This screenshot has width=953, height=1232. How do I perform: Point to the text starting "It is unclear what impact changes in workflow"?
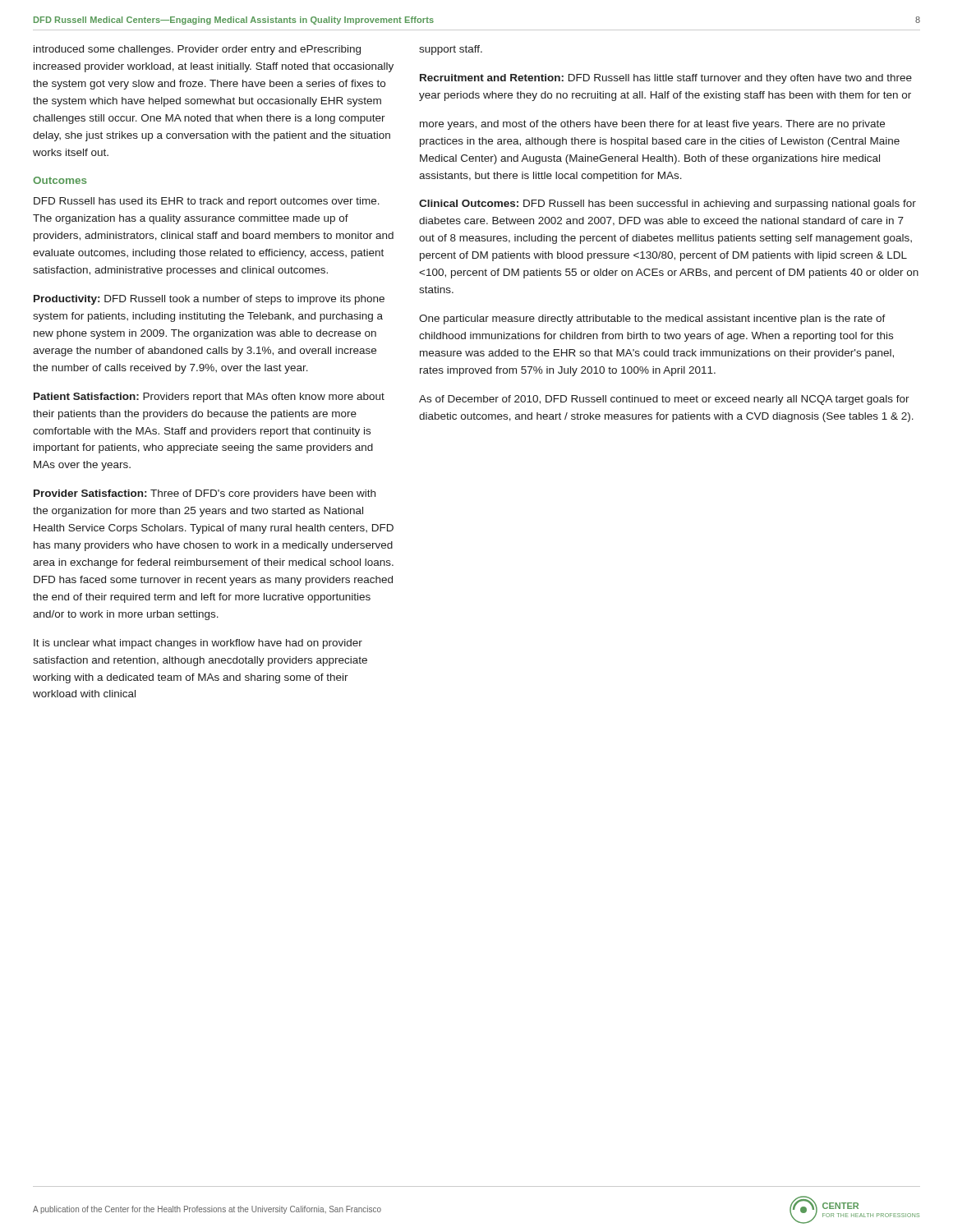[x=200, y=668]
